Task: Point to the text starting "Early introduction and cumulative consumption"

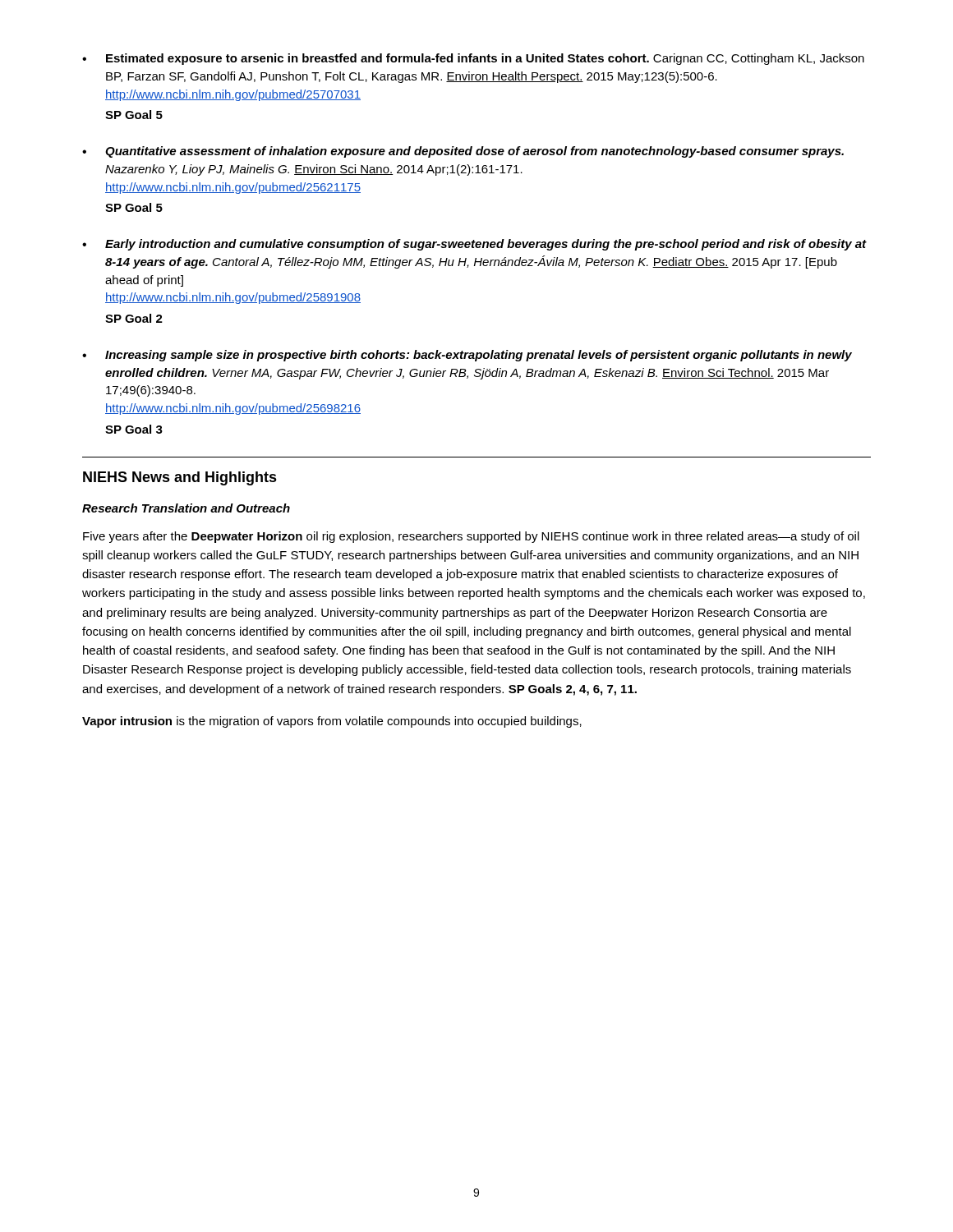Action: click(486, 245)
